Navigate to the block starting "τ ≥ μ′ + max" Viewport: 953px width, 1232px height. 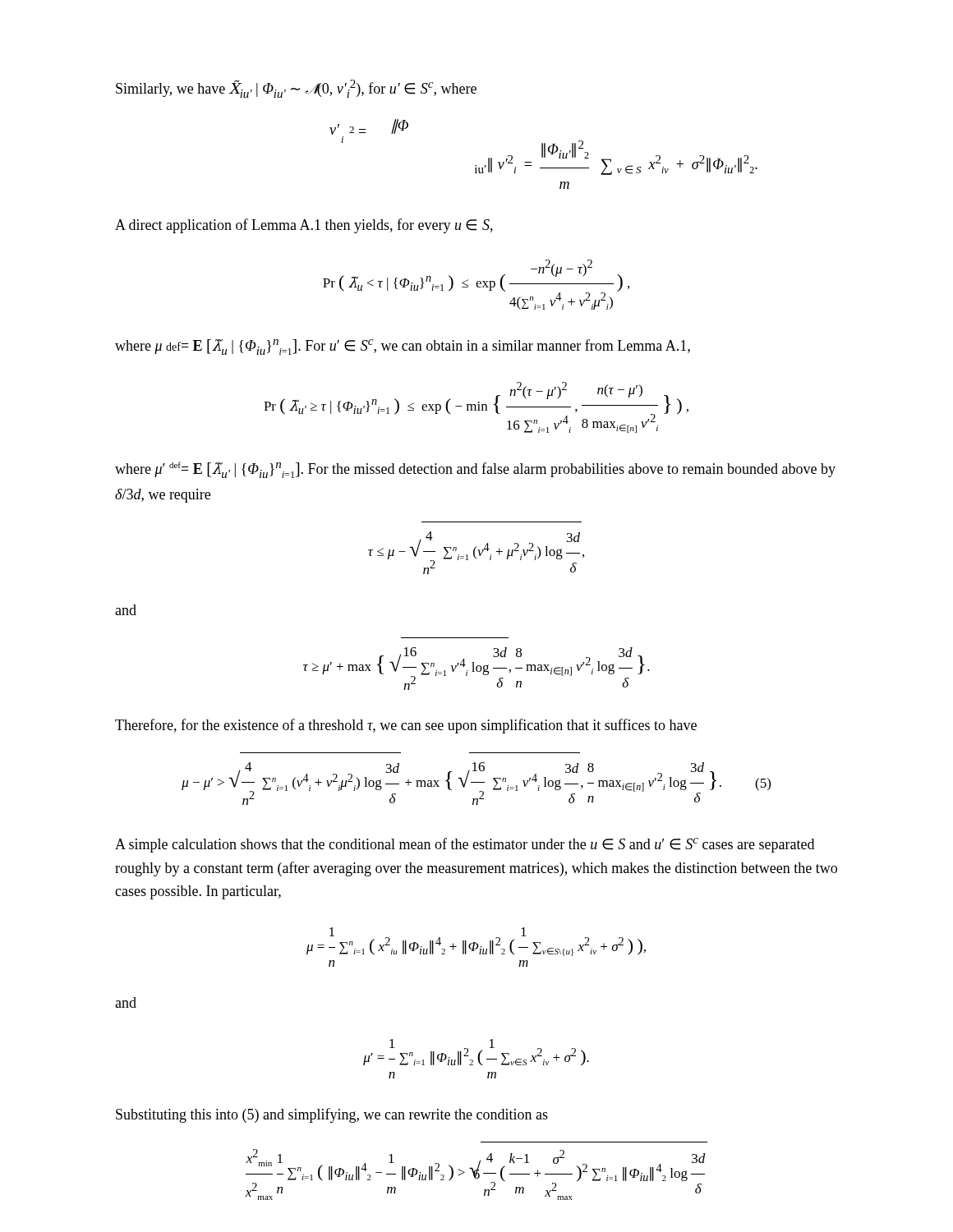(476, 668)
